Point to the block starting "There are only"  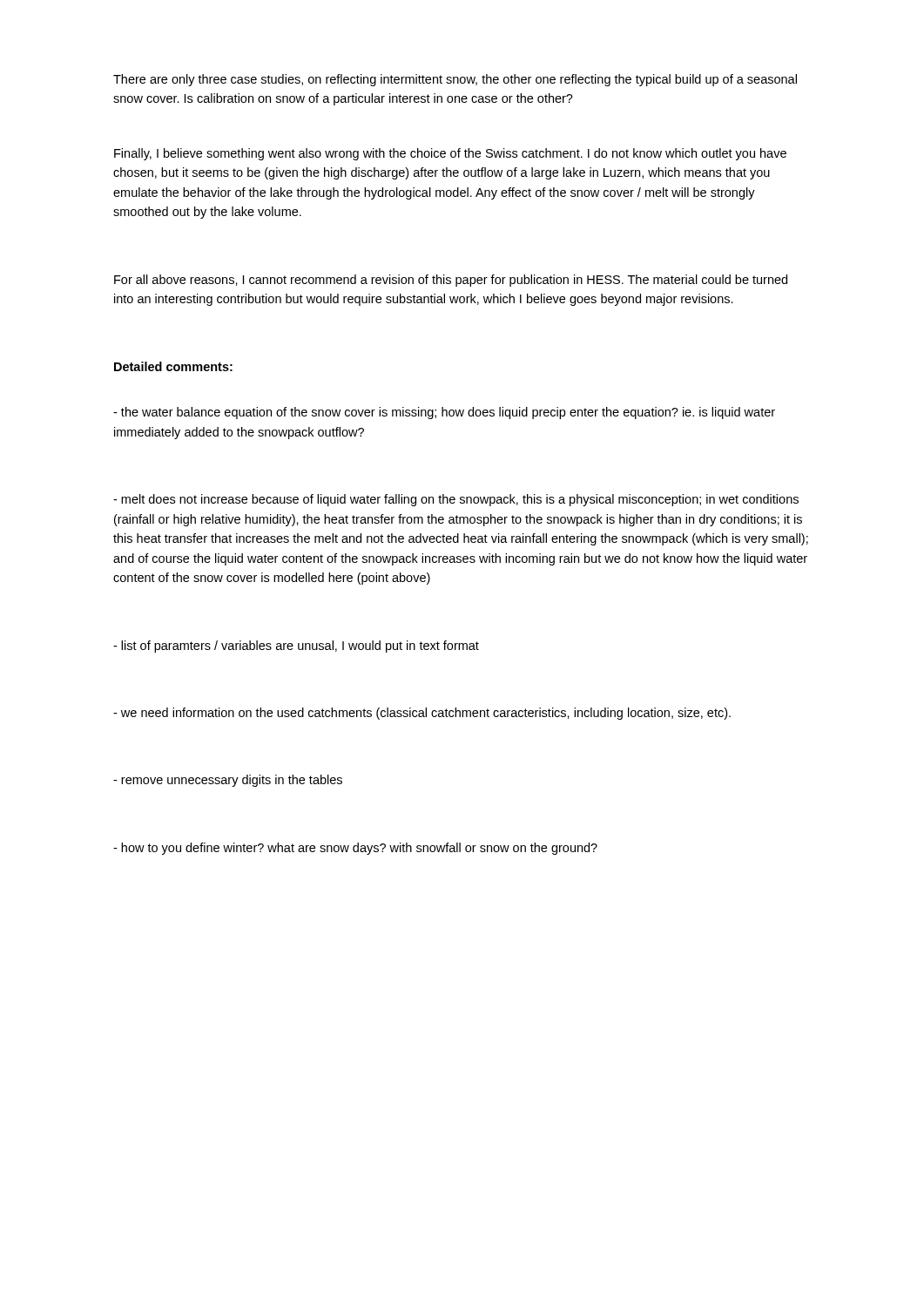tap(455, 89)
